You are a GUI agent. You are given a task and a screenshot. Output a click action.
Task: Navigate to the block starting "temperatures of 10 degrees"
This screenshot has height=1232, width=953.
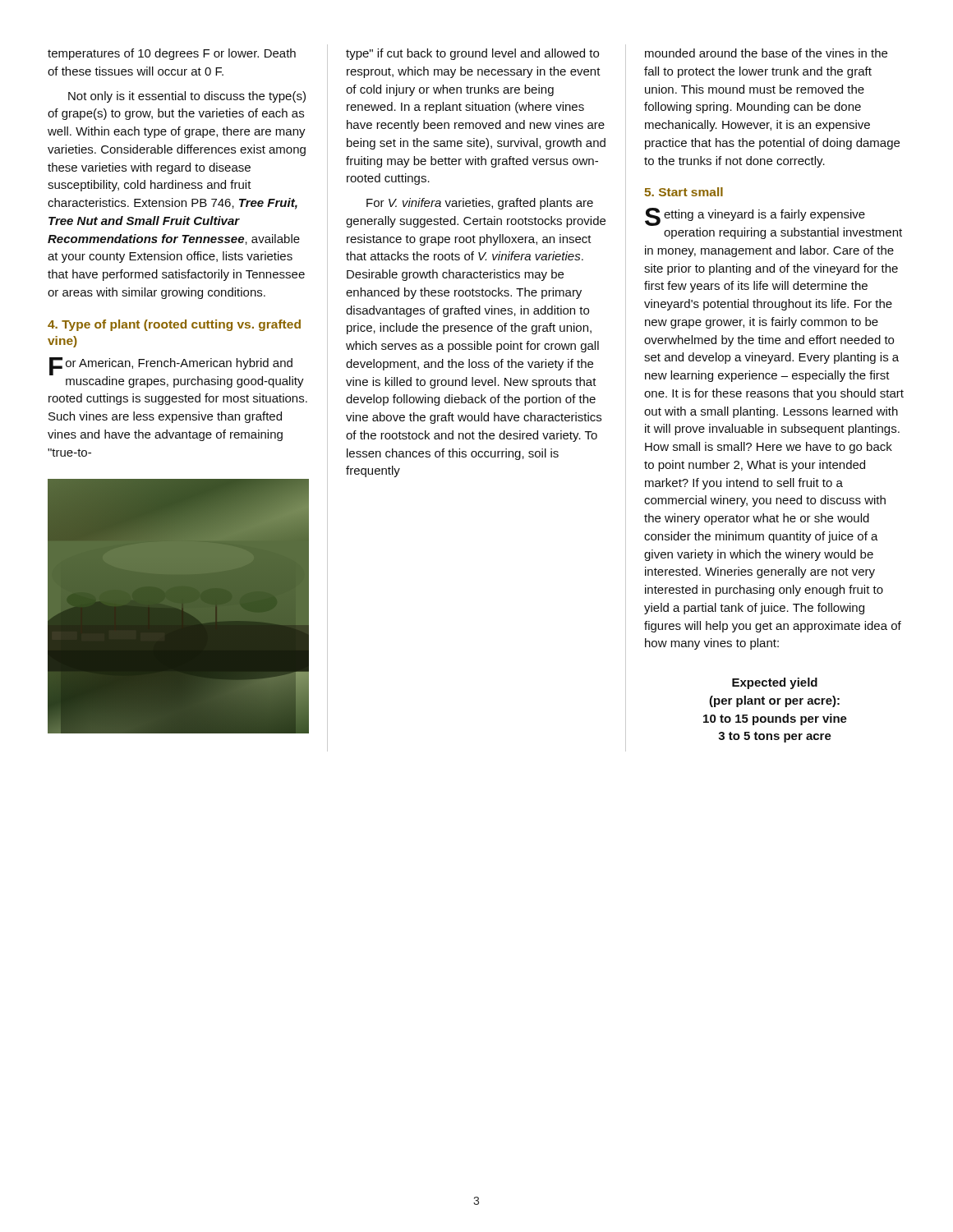[178, 173]
